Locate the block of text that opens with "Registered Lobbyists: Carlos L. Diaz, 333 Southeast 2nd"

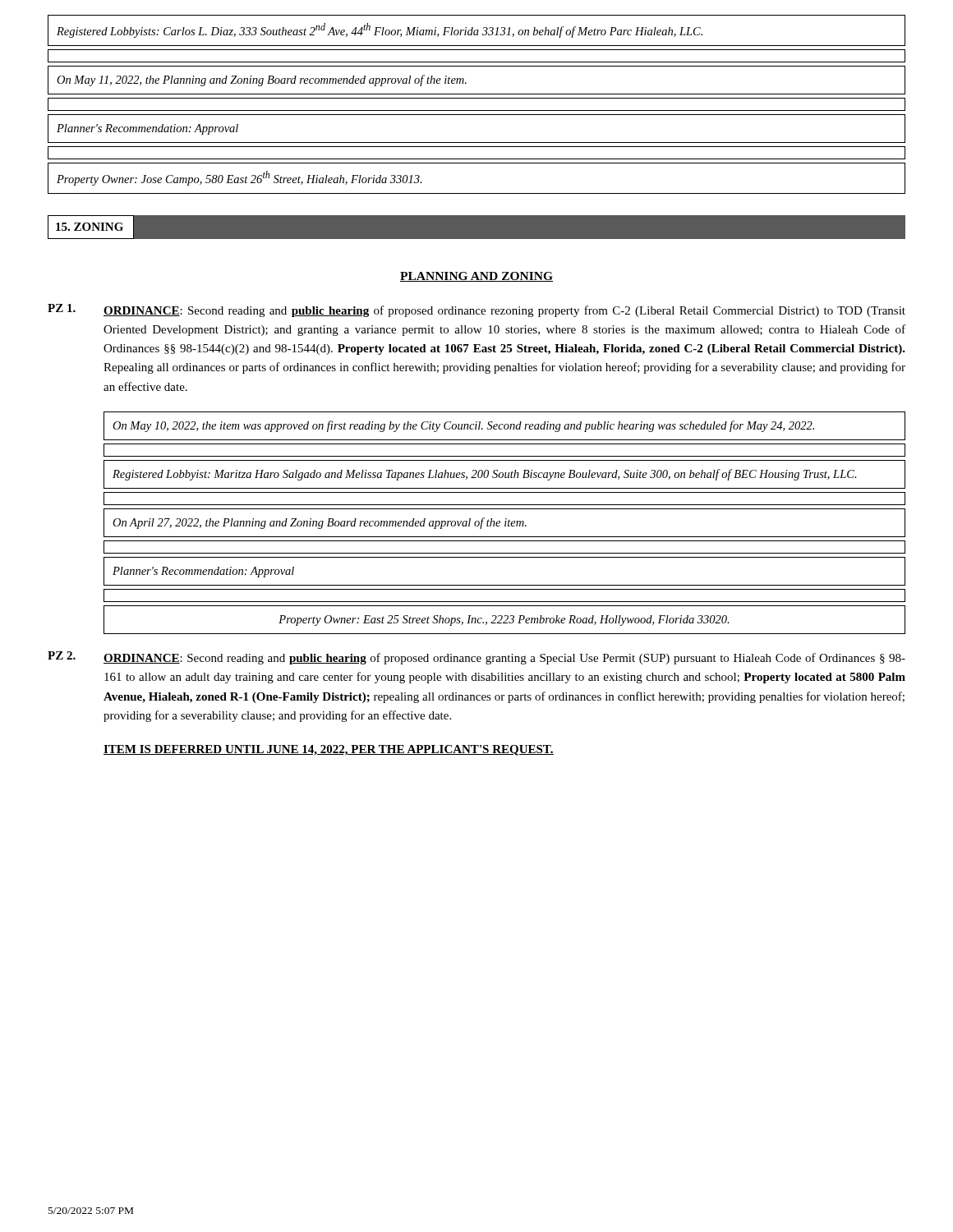pyautogui.click(x=380, y=30)
